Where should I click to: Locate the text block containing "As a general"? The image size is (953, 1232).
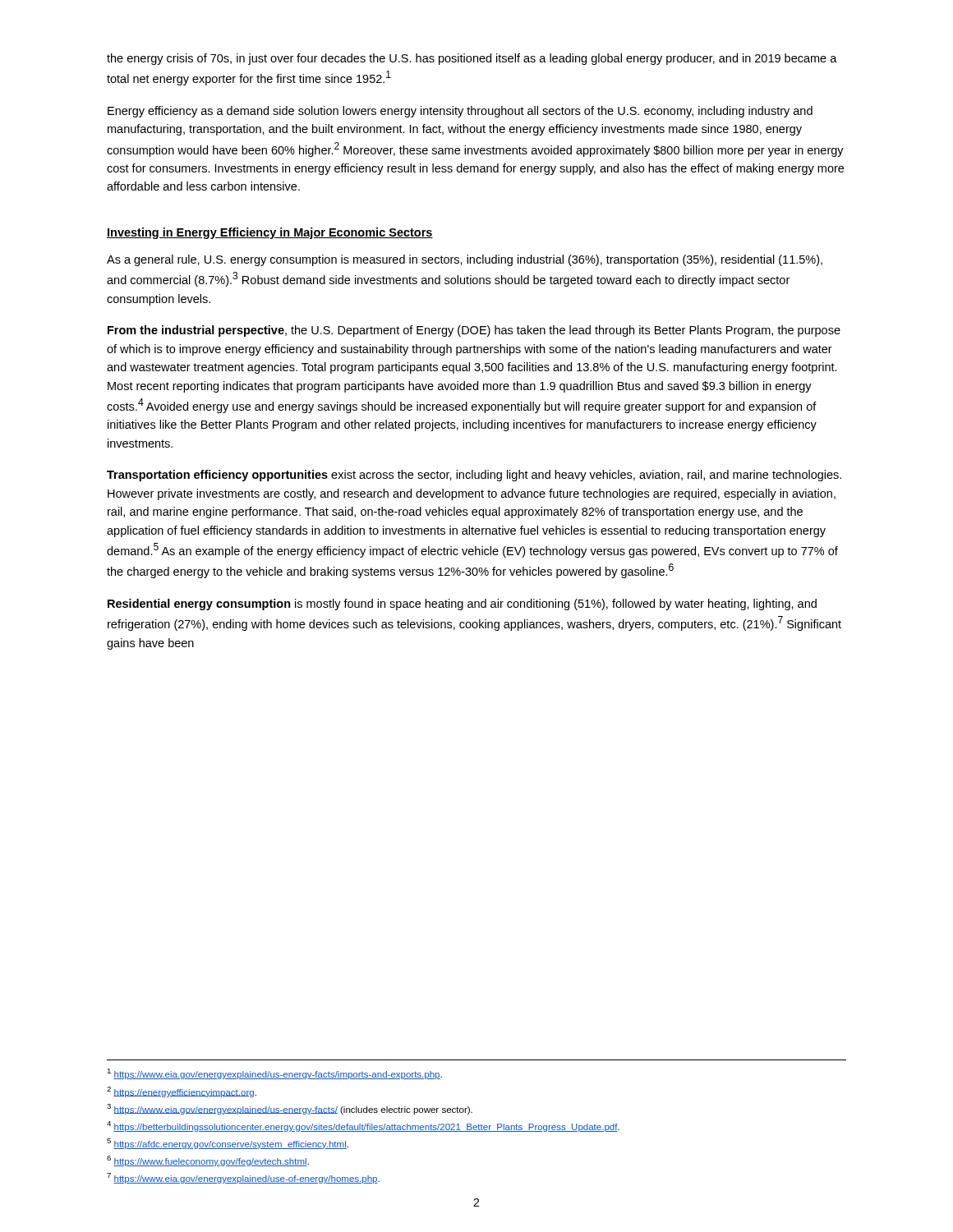(465, 279)
